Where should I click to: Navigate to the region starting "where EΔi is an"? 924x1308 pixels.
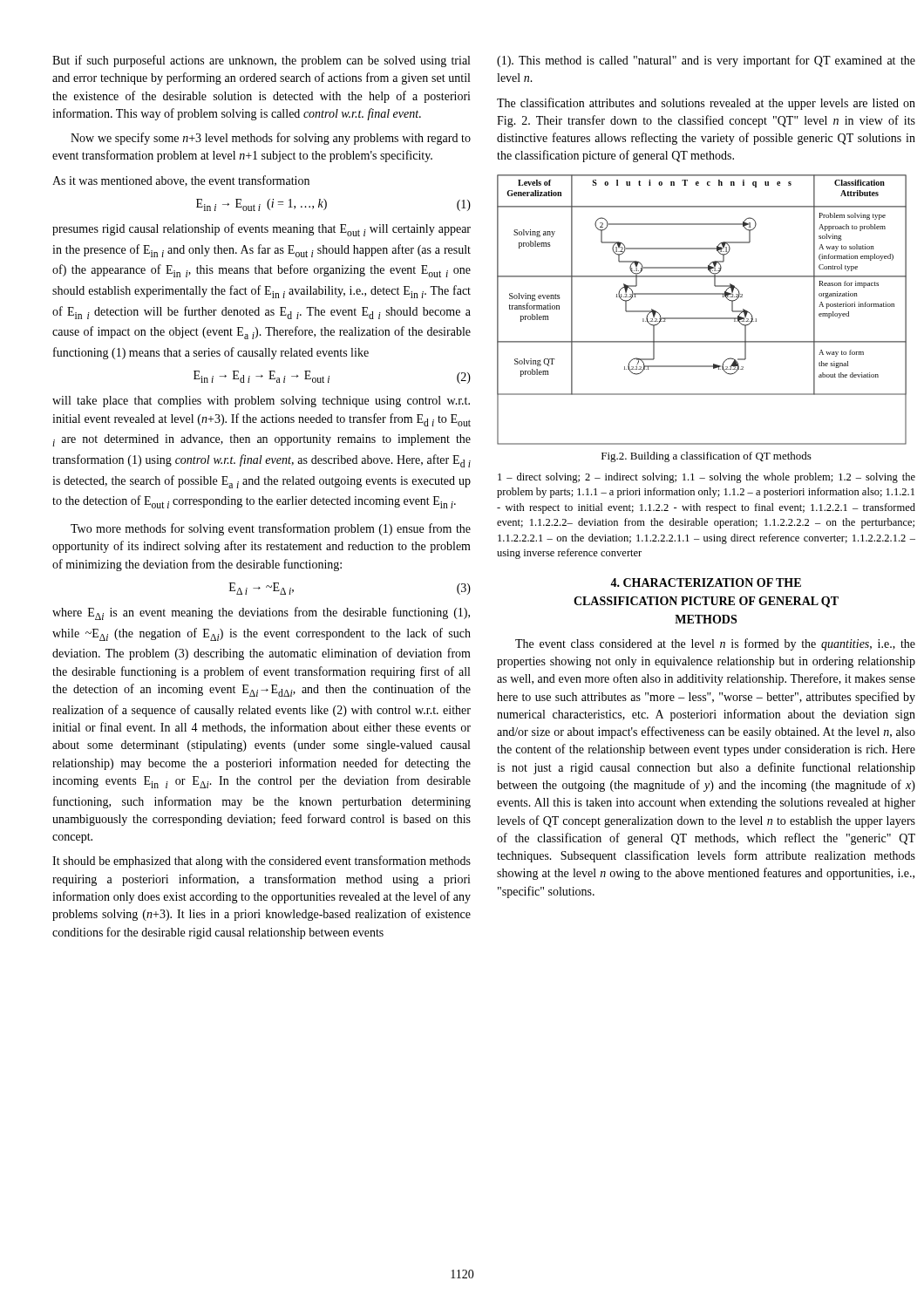coord(261,773)
